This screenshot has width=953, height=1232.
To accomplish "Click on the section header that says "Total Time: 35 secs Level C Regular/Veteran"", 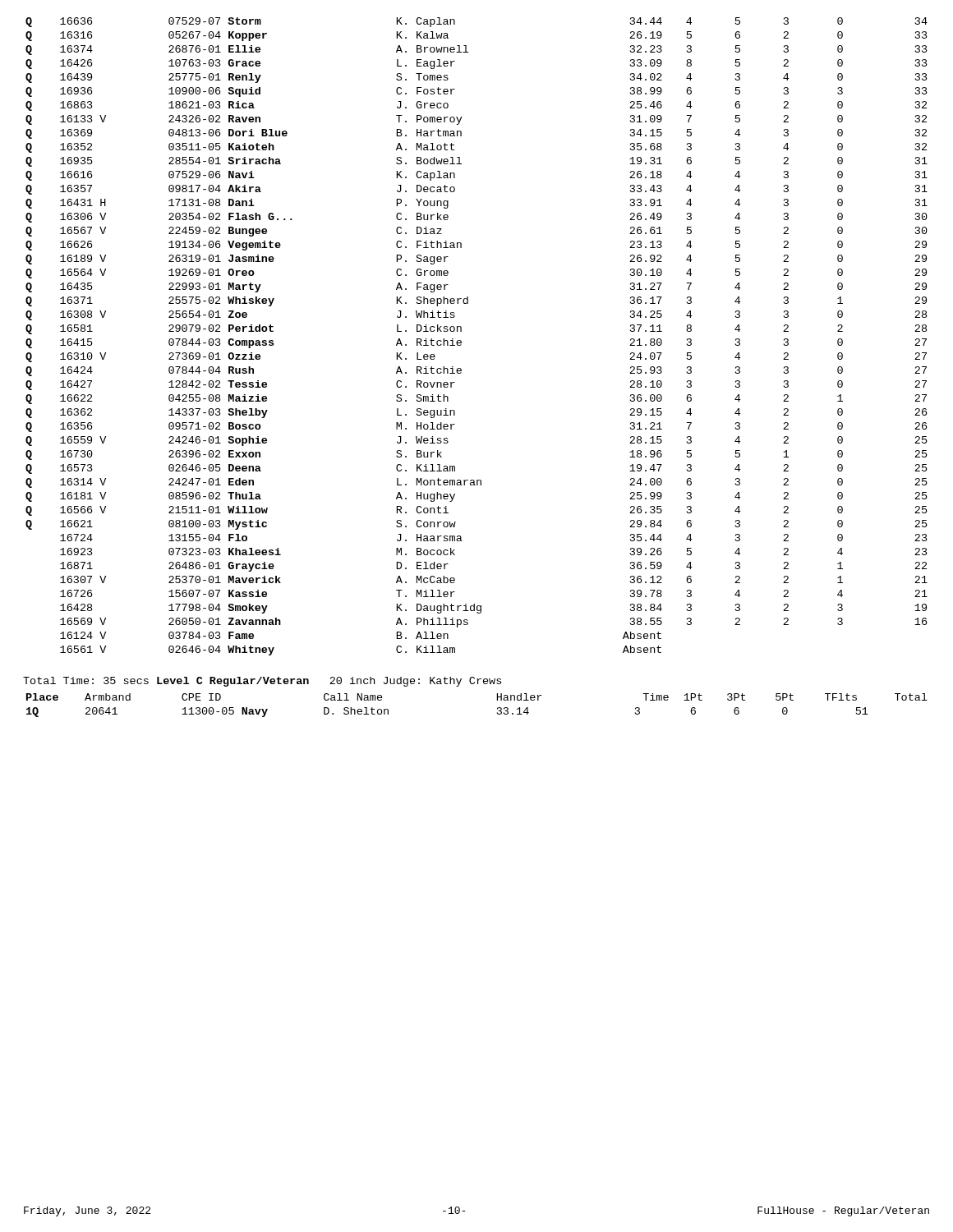I will pos(263,681).
